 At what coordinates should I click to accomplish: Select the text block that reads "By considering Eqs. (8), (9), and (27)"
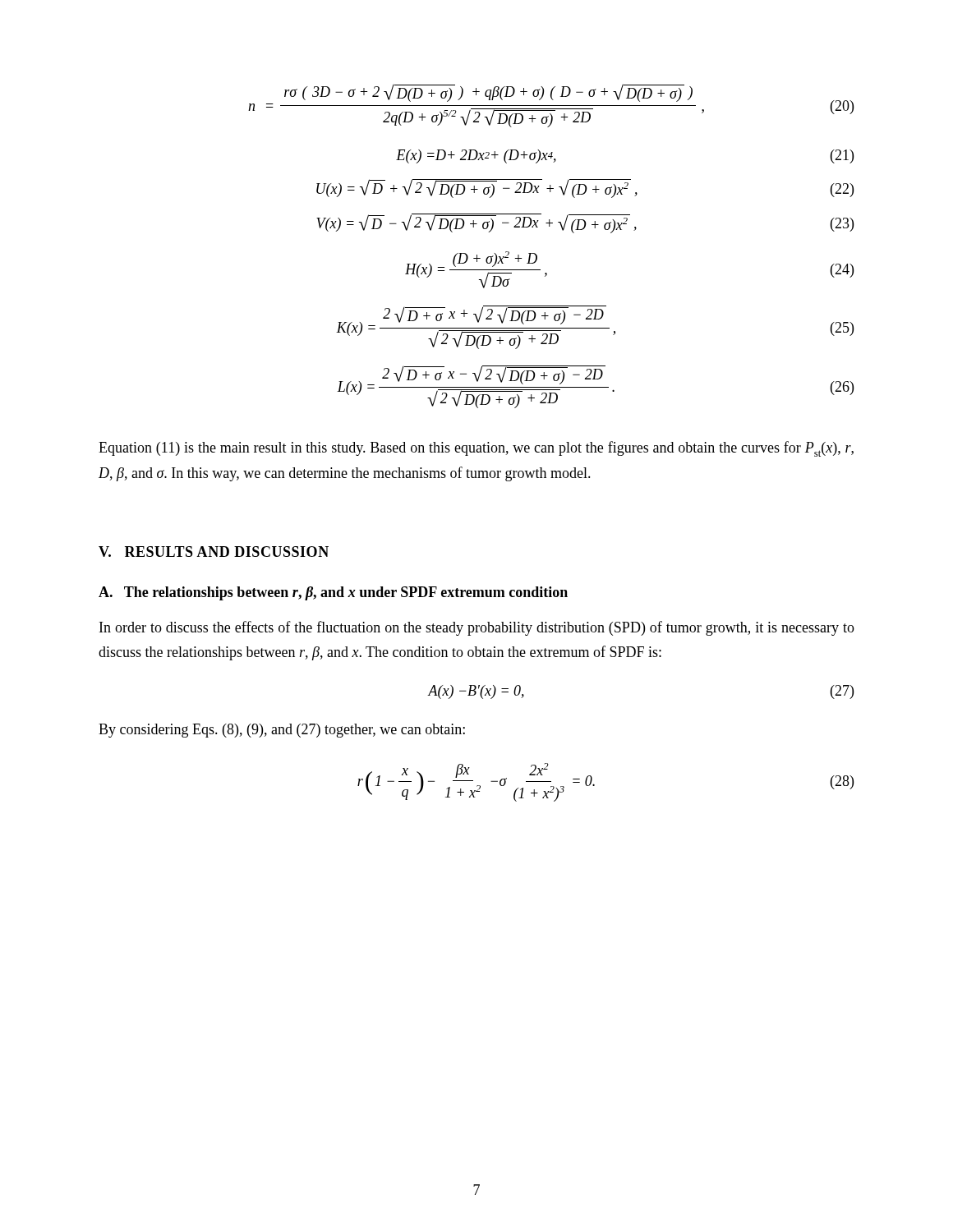pyautogui.click(x=282, y=730)
